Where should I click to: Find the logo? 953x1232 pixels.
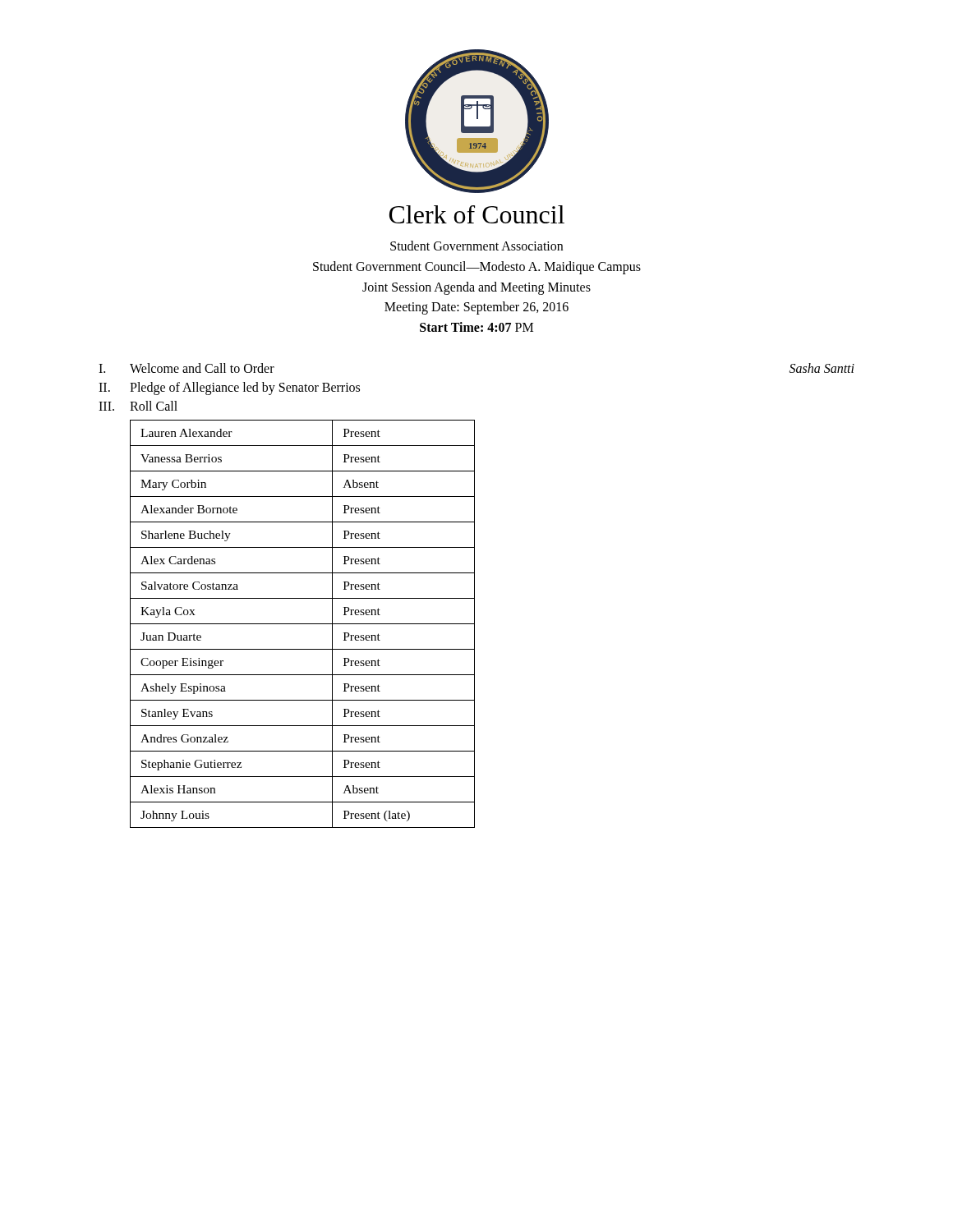(476, 121)
